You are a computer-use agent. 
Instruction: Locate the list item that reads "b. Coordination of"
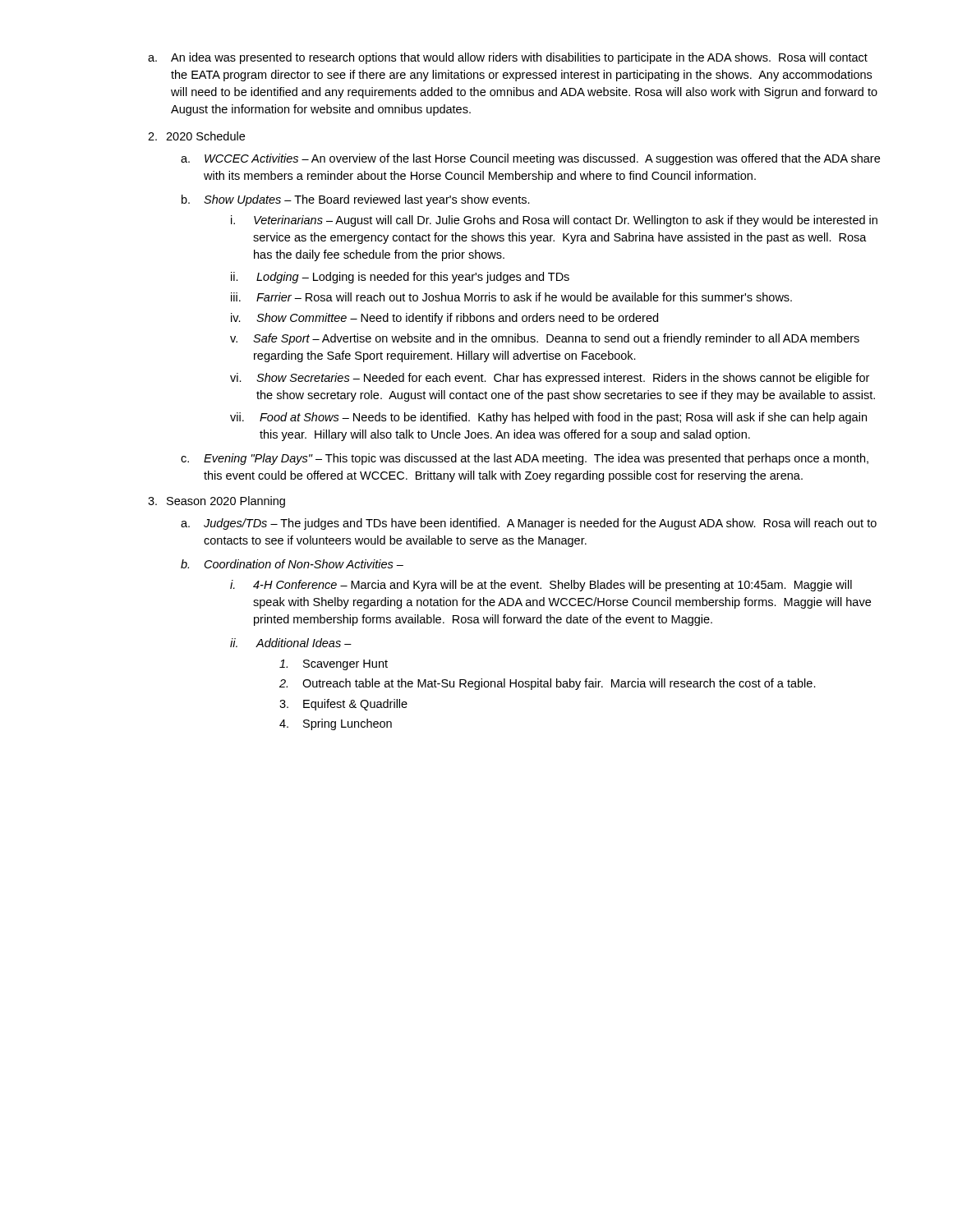[292, 565]
